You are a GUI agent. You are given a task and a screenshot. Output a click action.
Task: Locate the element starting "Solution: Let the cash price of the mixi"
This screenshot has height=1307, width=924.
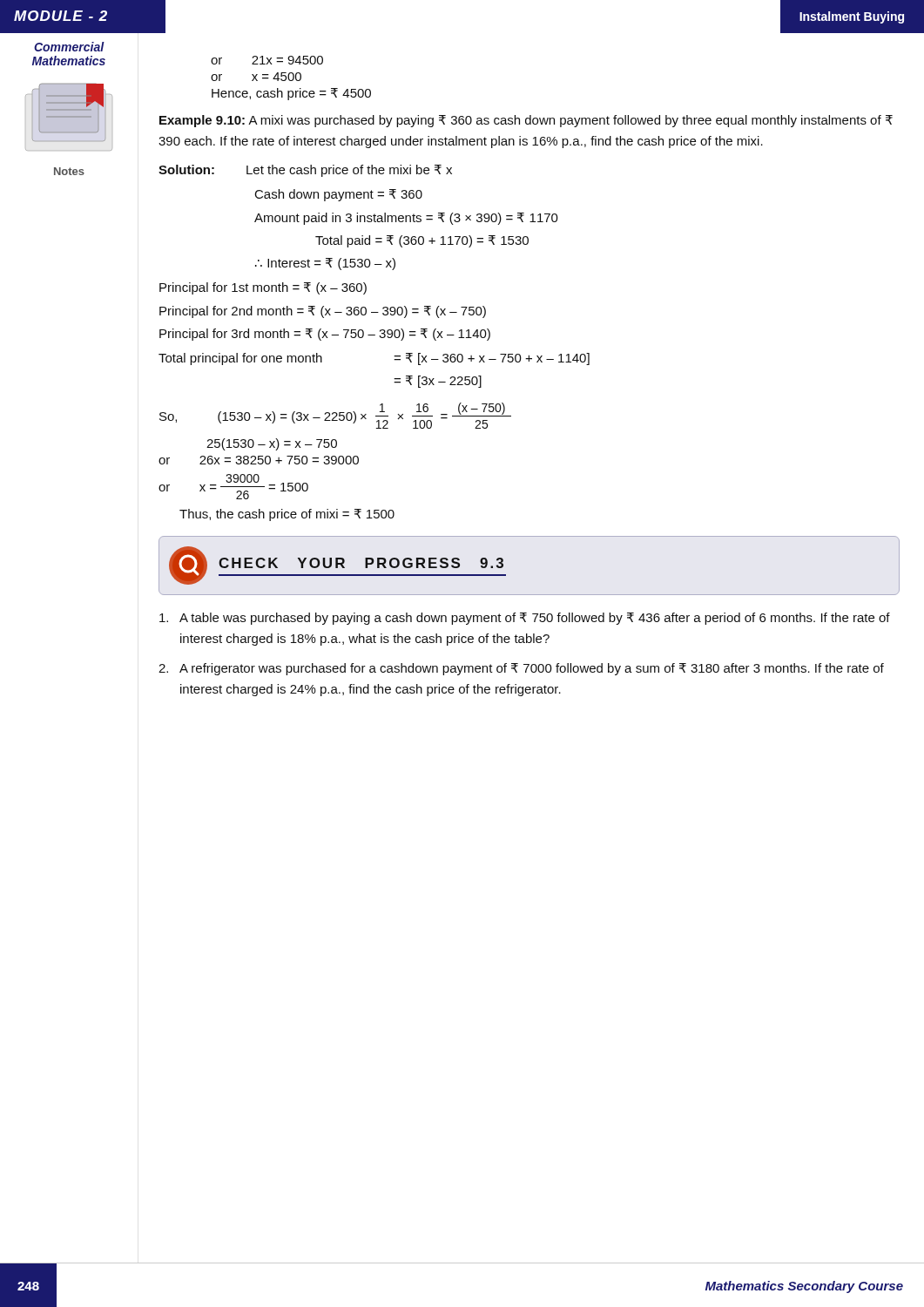tap(529, 217)
